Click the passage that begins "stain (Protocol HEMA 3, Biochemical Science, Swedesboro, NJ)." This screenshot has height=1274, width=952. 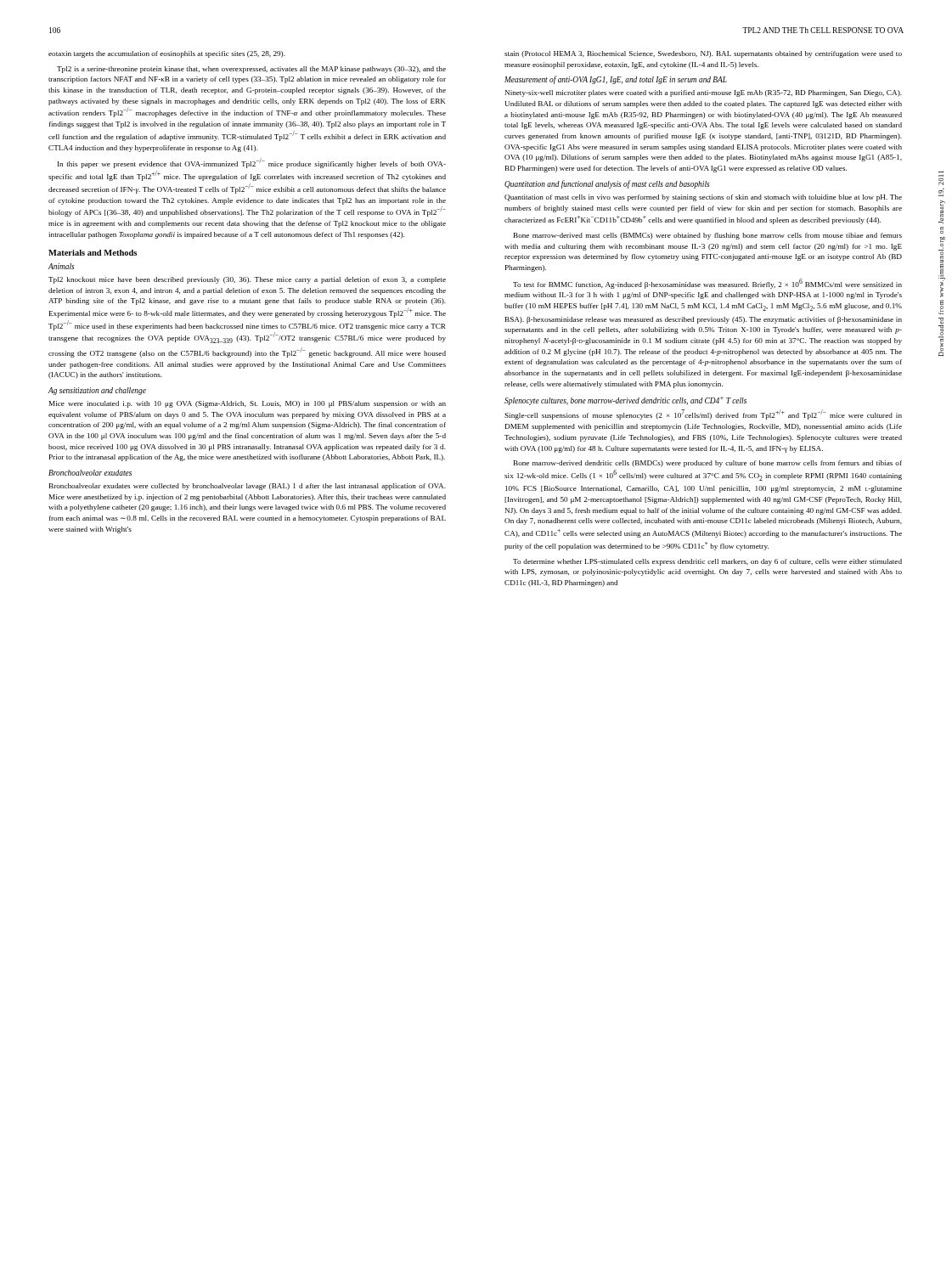pyautogui.click(x=703, y=59)
